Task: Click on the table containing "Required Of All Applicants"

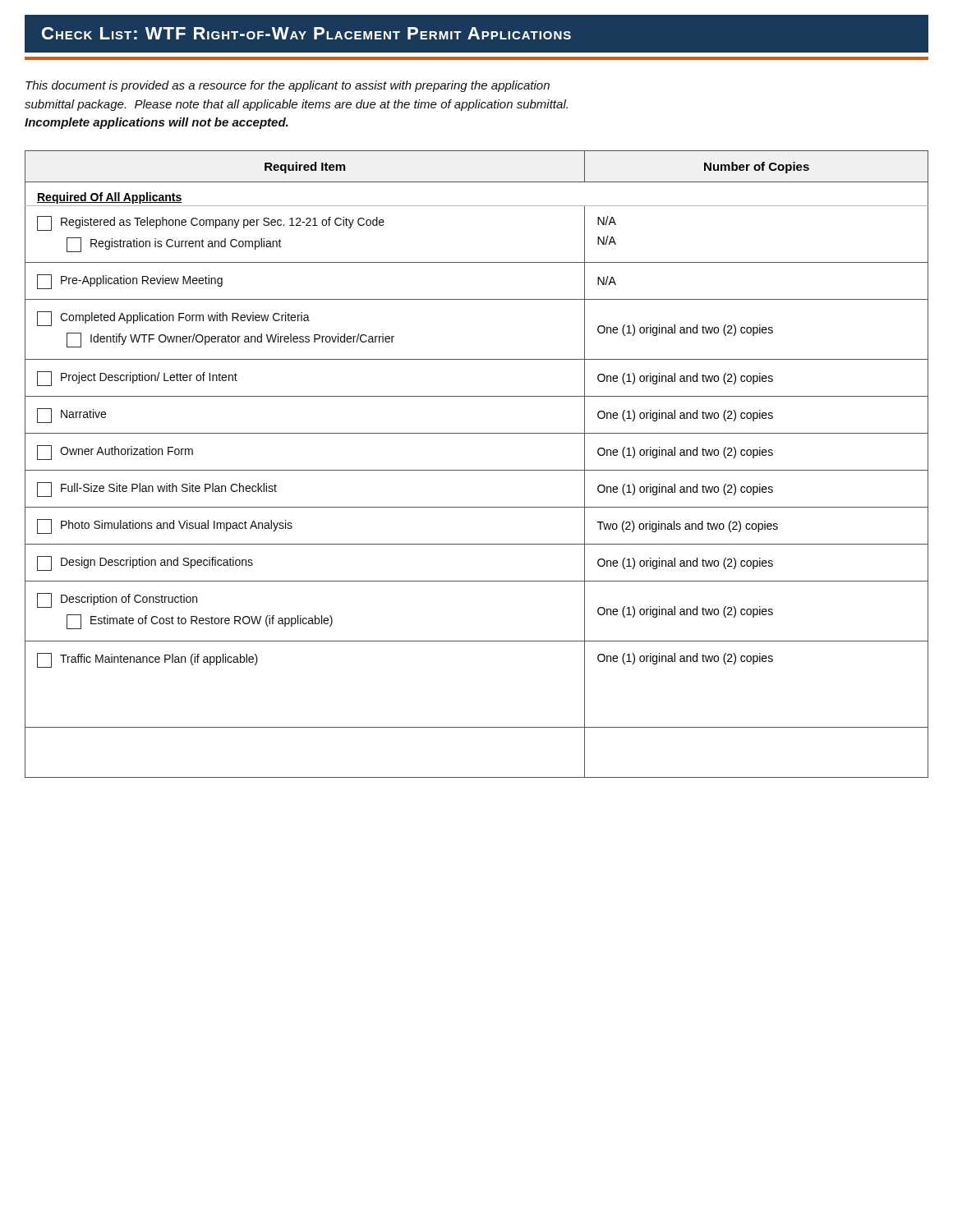Action: [x=476, y=464]
